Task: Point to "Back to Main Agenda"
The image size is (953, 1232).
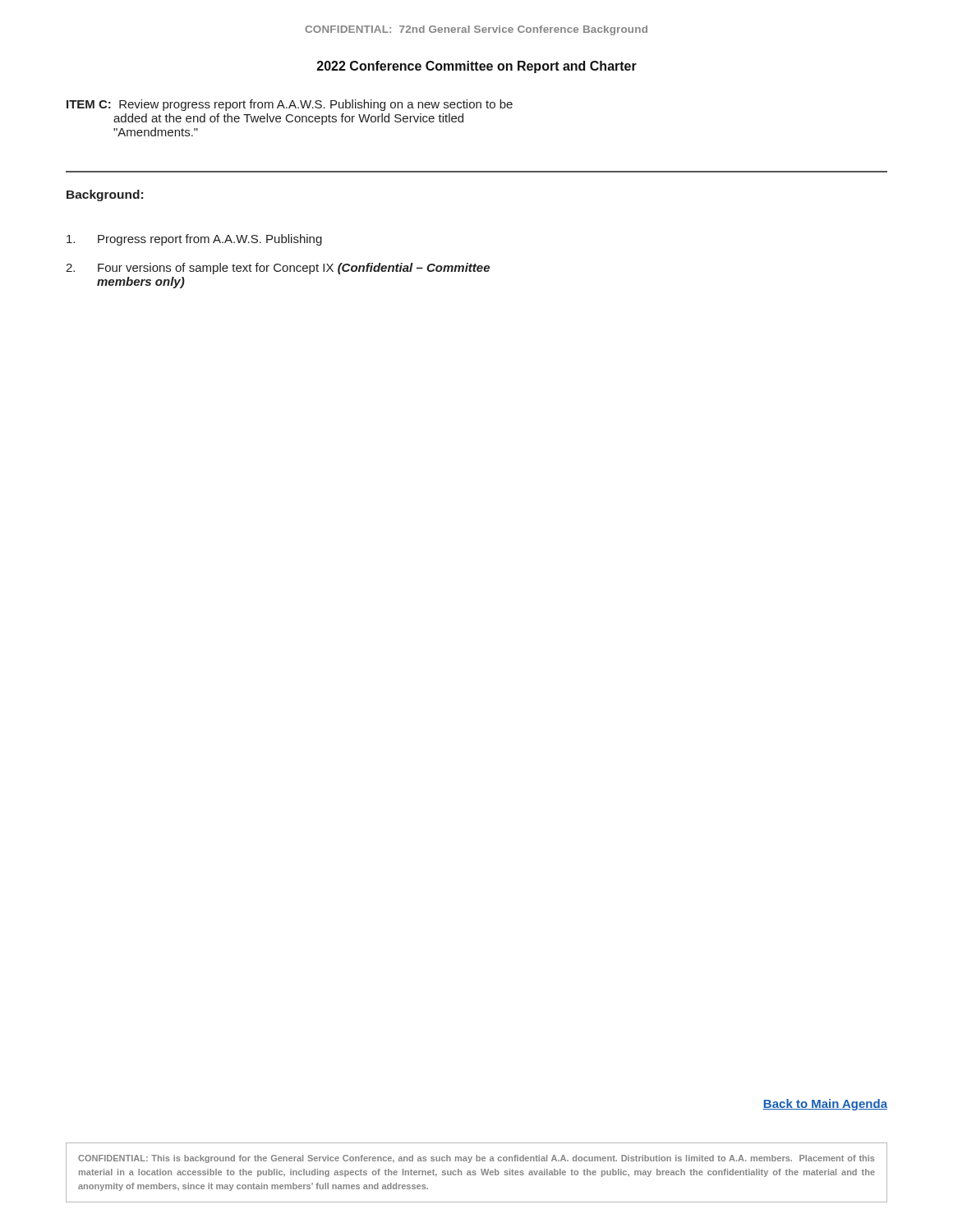Action: coord(825,1103)
